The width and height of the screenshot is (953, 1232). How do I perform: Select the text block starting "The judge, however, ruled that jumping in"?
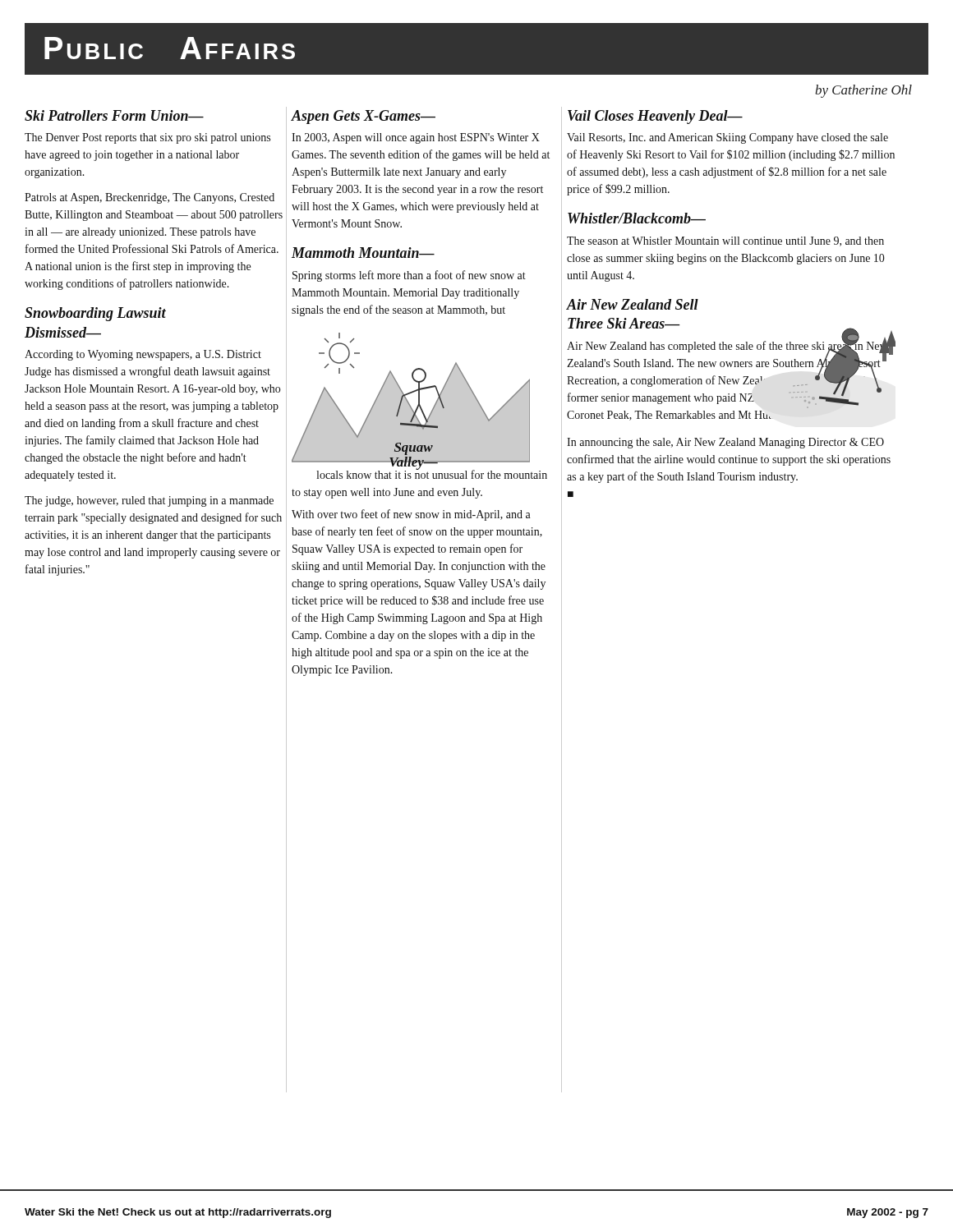click(x=153, y=535)
